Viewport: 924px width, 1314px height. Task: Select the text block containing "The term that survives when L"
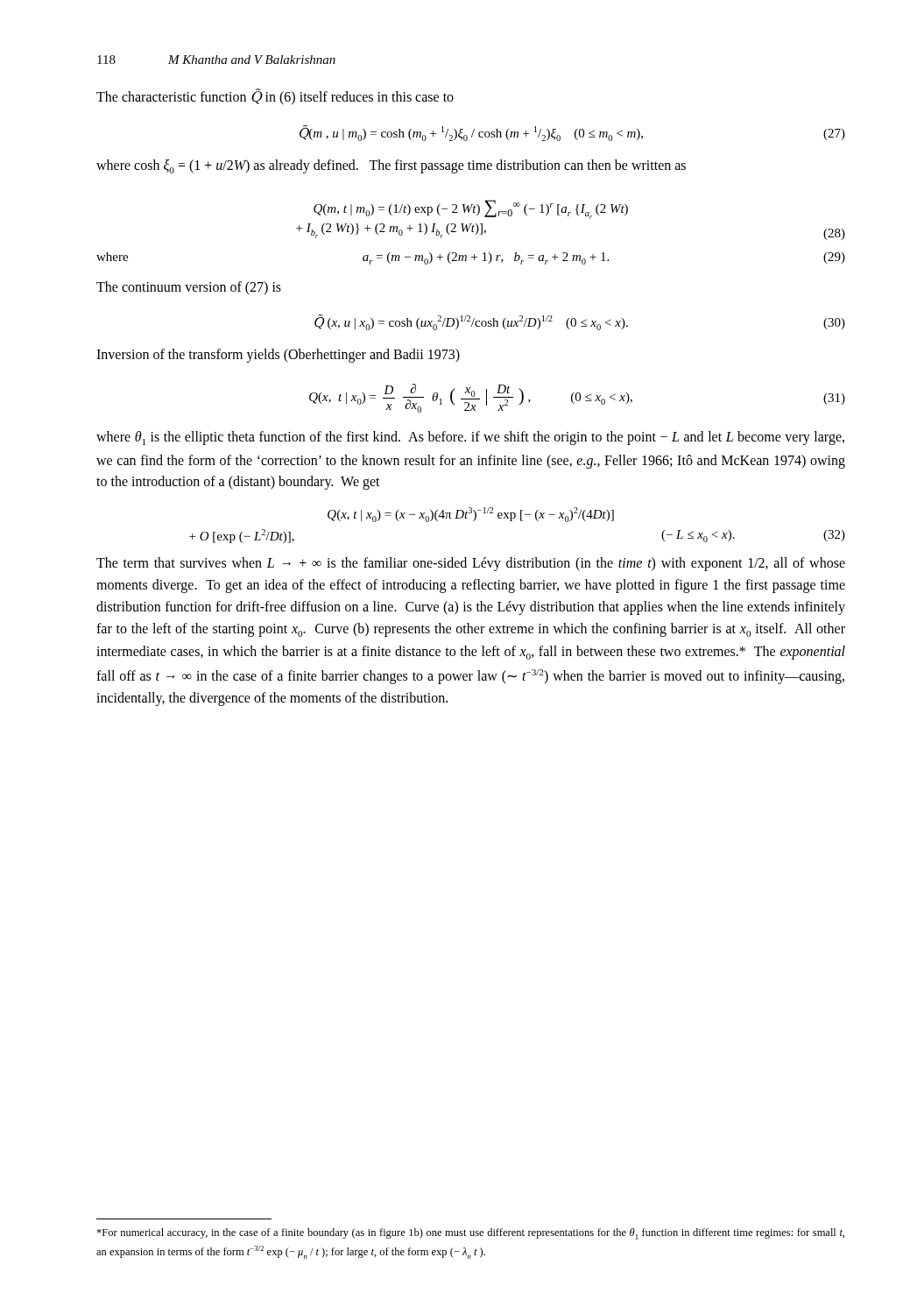click(471, 631)
